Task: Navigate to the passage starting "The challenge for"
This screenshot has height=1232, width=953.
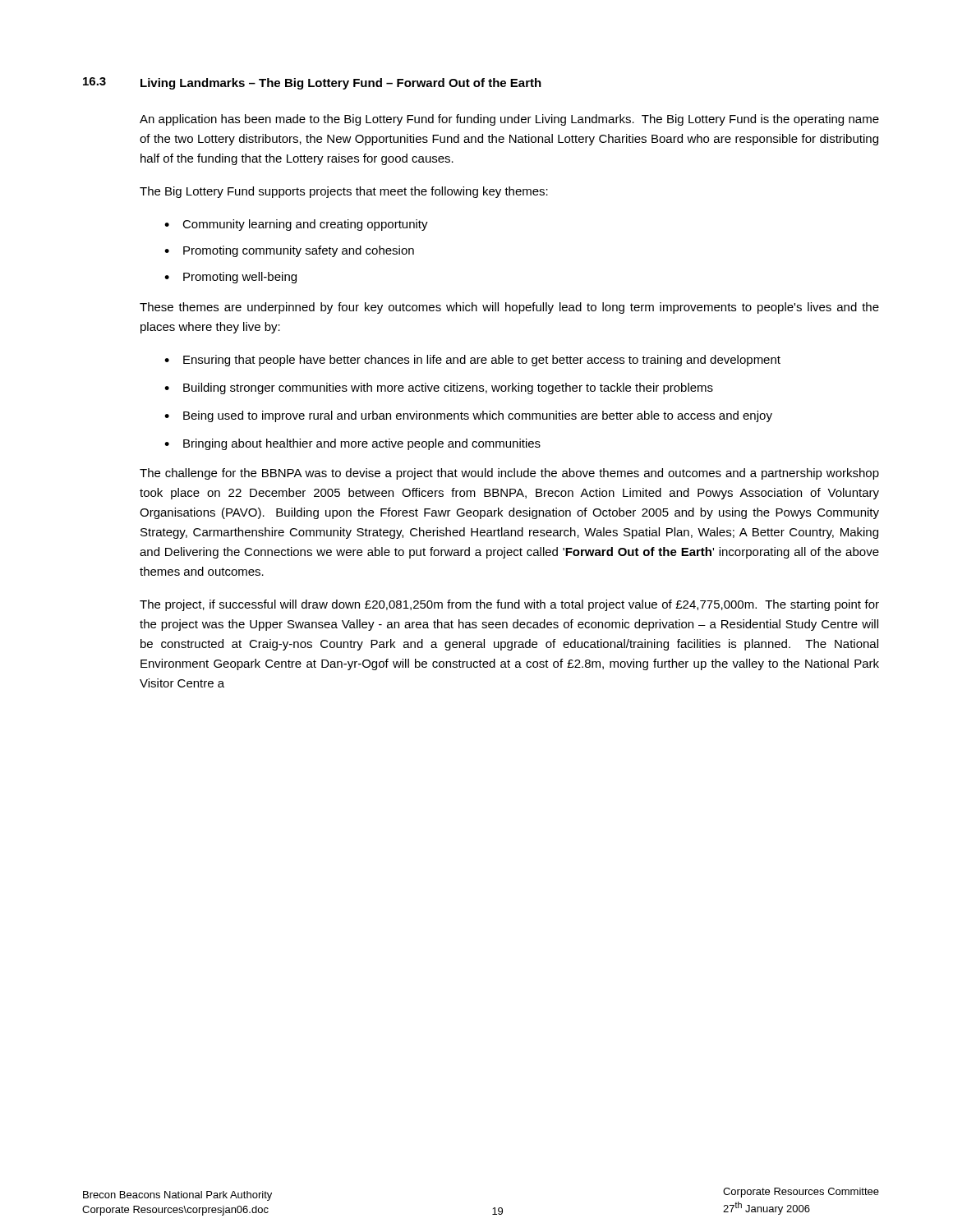Action: pyautogui.click(x=509, y=522)
